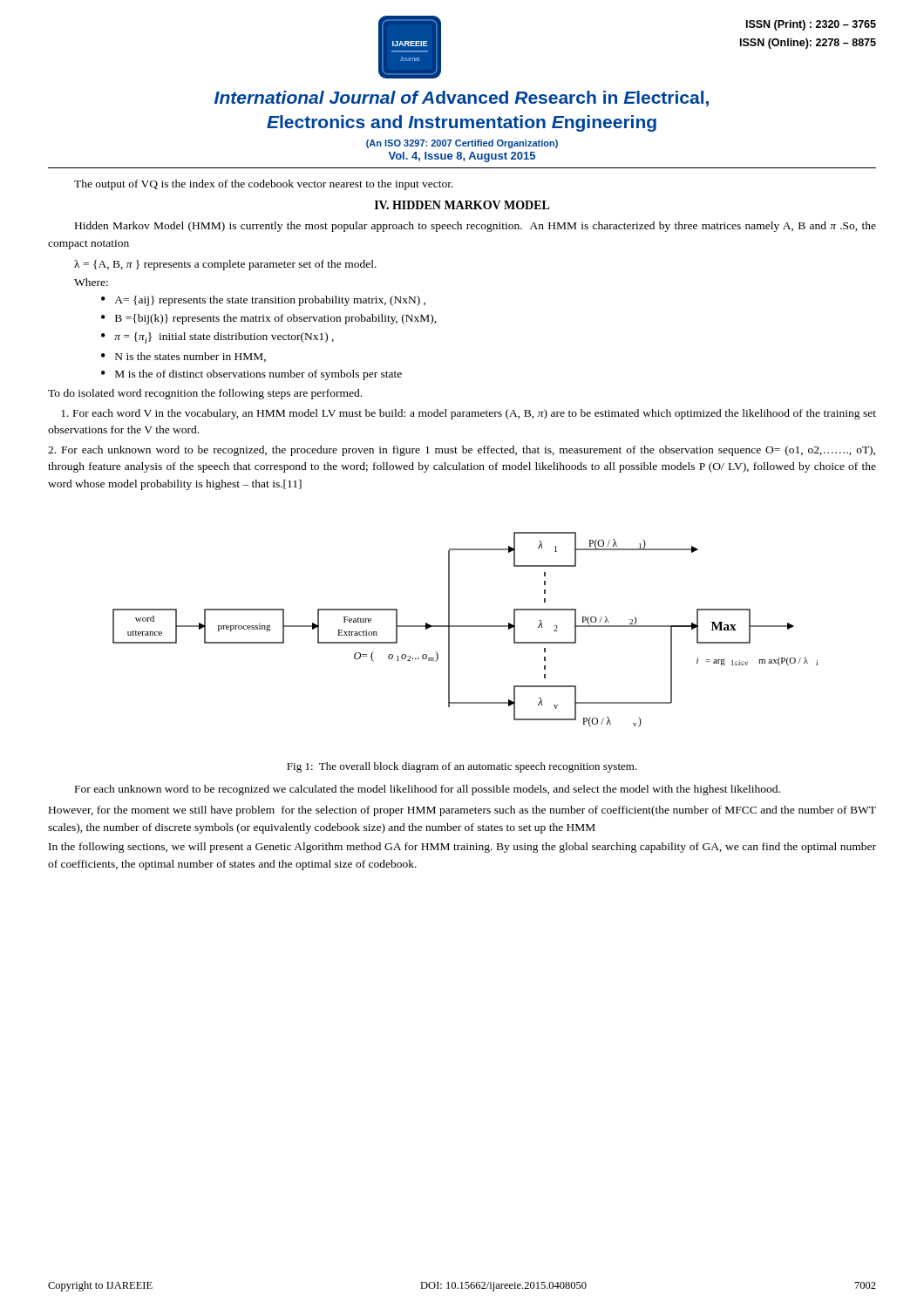
Task: Navigate to the element starting "Vol. 4, Issue 8, August"
Action: pyautogui.click(x=462, y=155)
